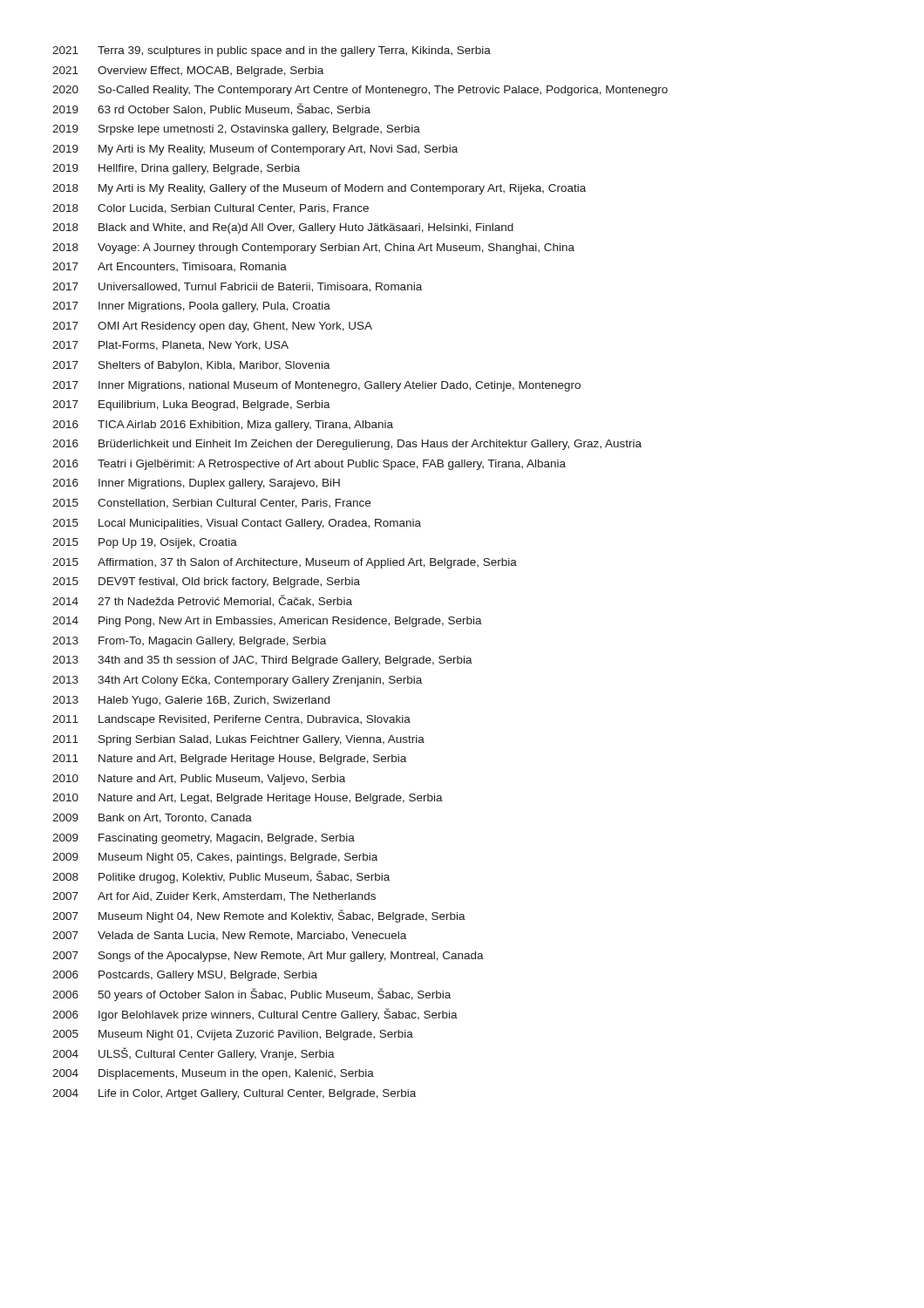Select the list item containing "2018 Voyage: A Journey through"
Screen dimensions: 1308x924
pyautogui.click(x=462, y=247)
